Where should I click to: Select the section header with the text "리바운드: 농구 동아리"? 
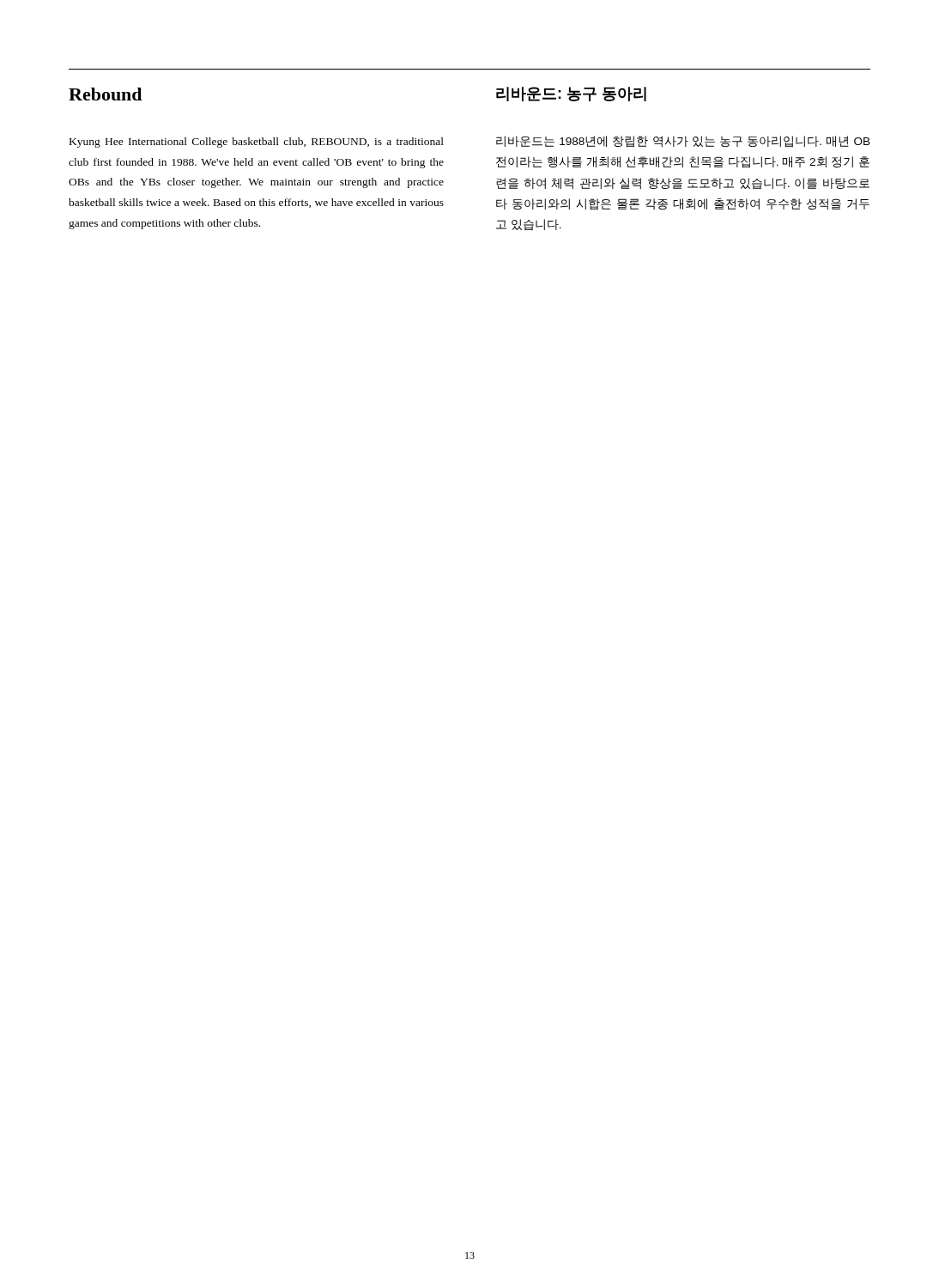(572, 94)
